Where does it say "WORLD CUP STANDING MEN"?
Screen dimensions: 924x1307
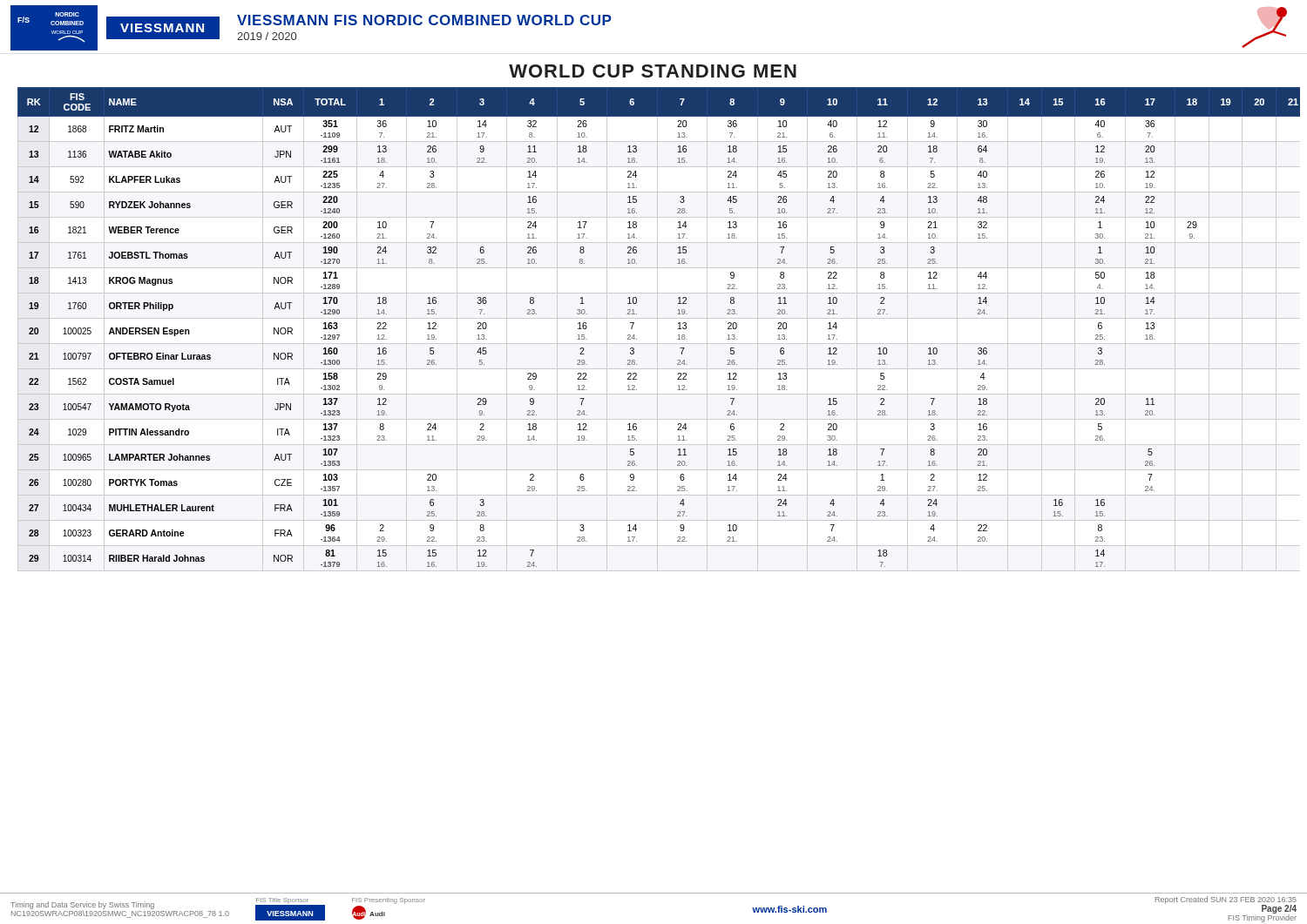654,71
